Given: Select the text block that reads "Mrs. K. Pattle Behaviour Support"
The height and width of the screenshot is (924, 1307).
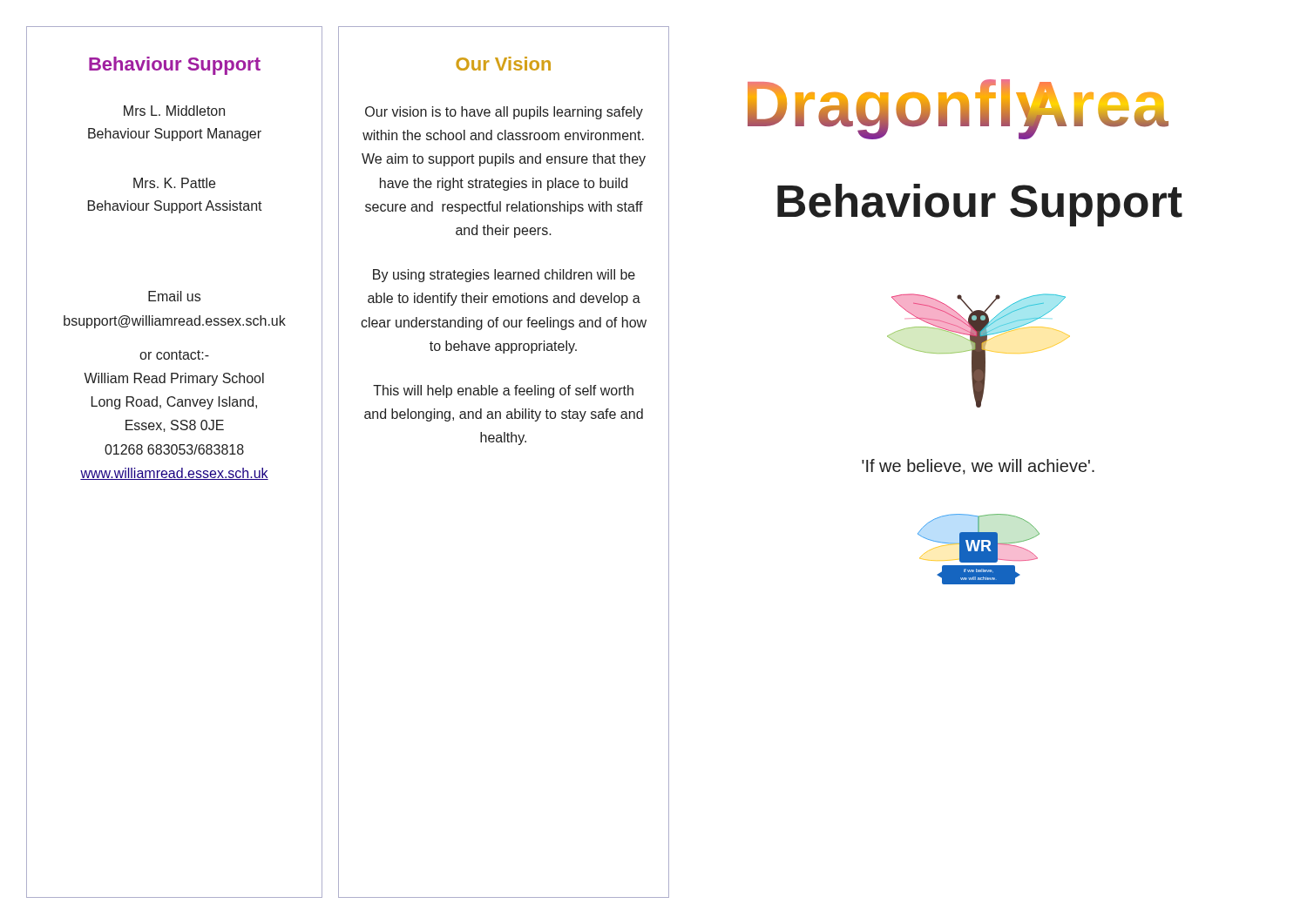Looking at the screenshot, I should click(x=174, y=195).
